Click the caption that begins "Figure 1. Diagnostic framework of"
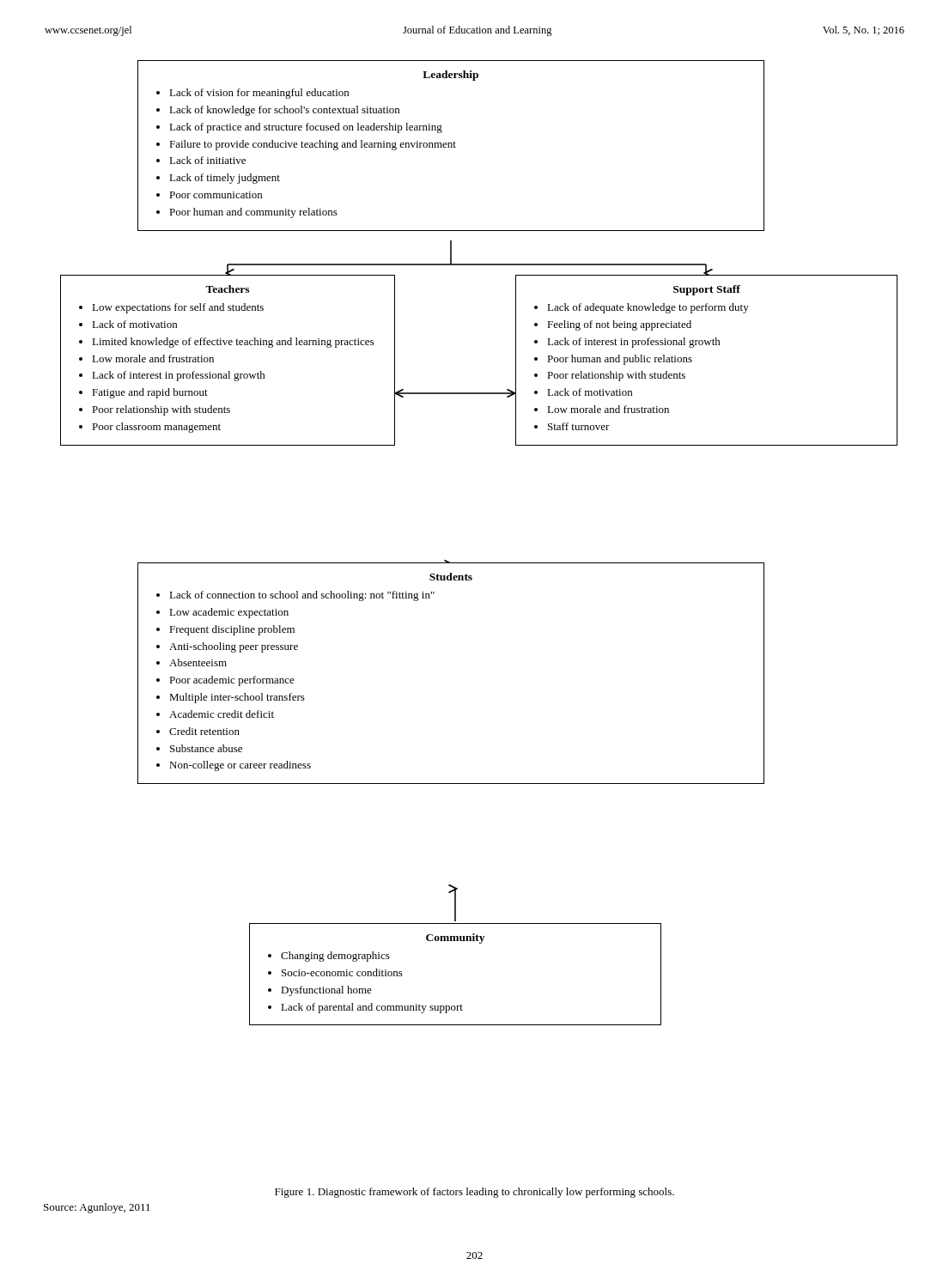Viewport: 949px width, 1288px height. pos(474,1191)
